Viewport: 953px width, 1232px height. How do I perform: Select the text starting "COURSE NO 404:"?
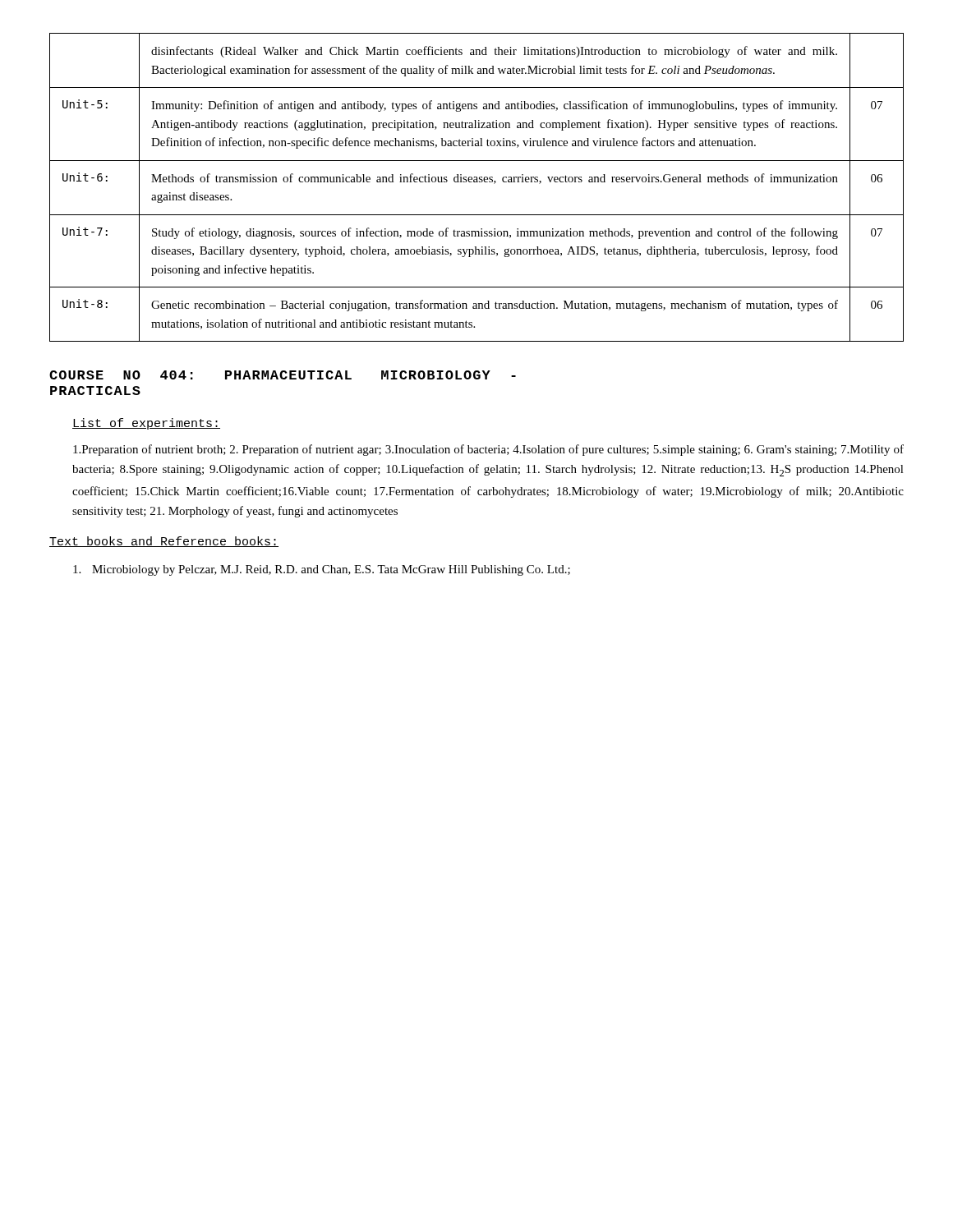point(284,384)
